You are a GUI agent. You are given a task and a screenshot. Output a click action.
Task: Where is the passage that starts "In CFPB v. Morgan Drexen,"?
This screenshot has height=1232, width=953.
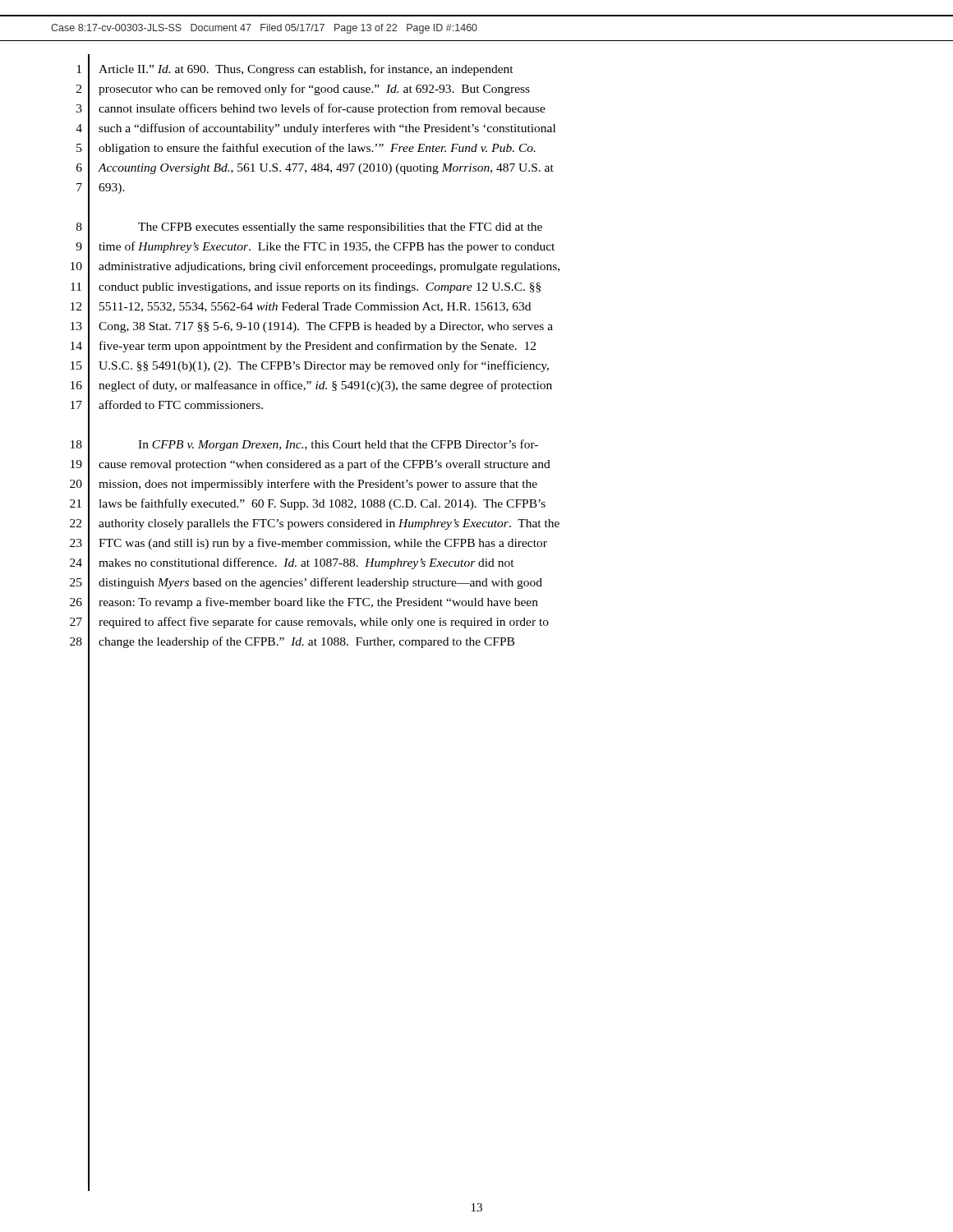pyautogui.click(x=329, y=543)
